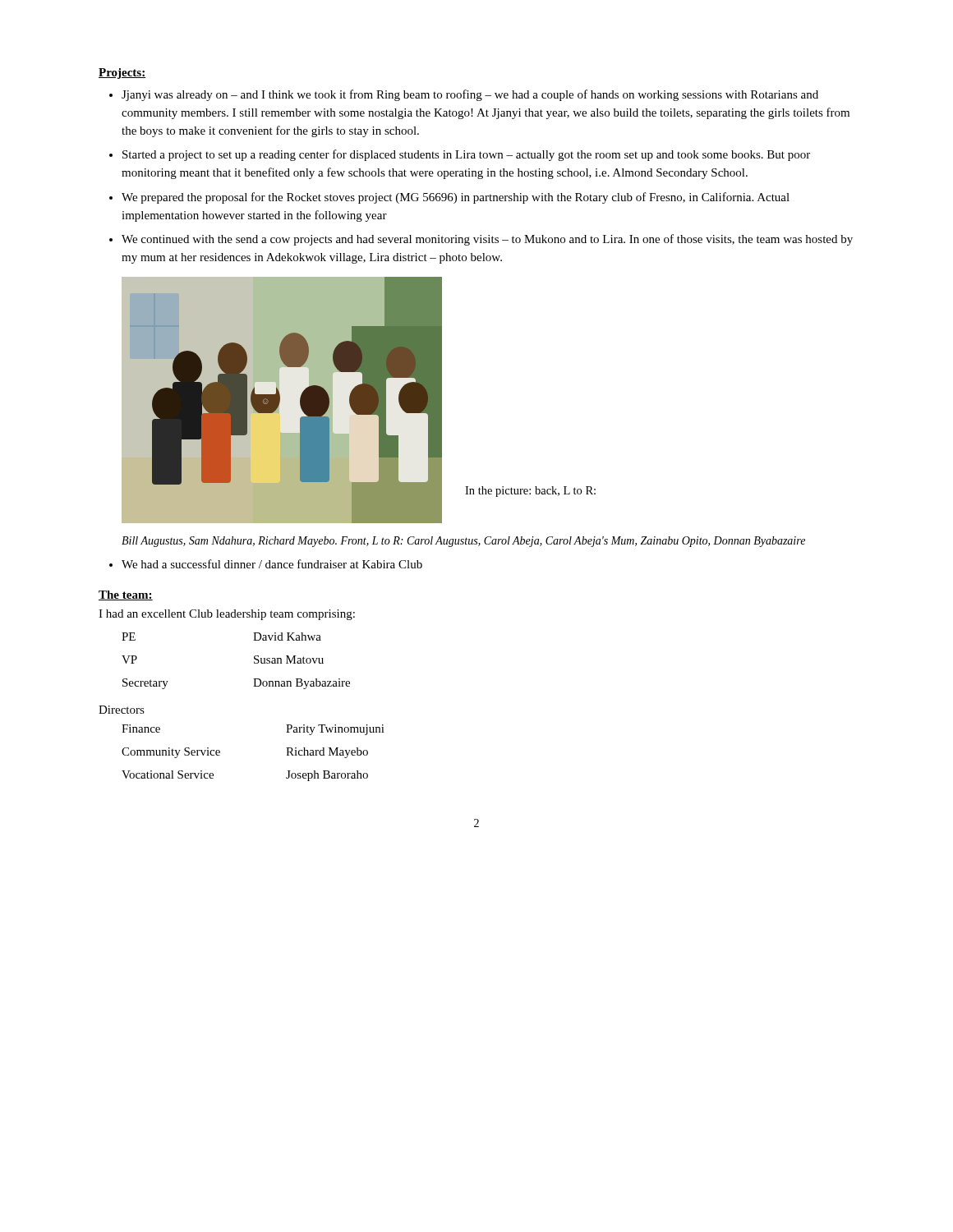Select the section header with the text "The team:"
953x1232 pixels.
pyautogui.click(x=125, y=595)
